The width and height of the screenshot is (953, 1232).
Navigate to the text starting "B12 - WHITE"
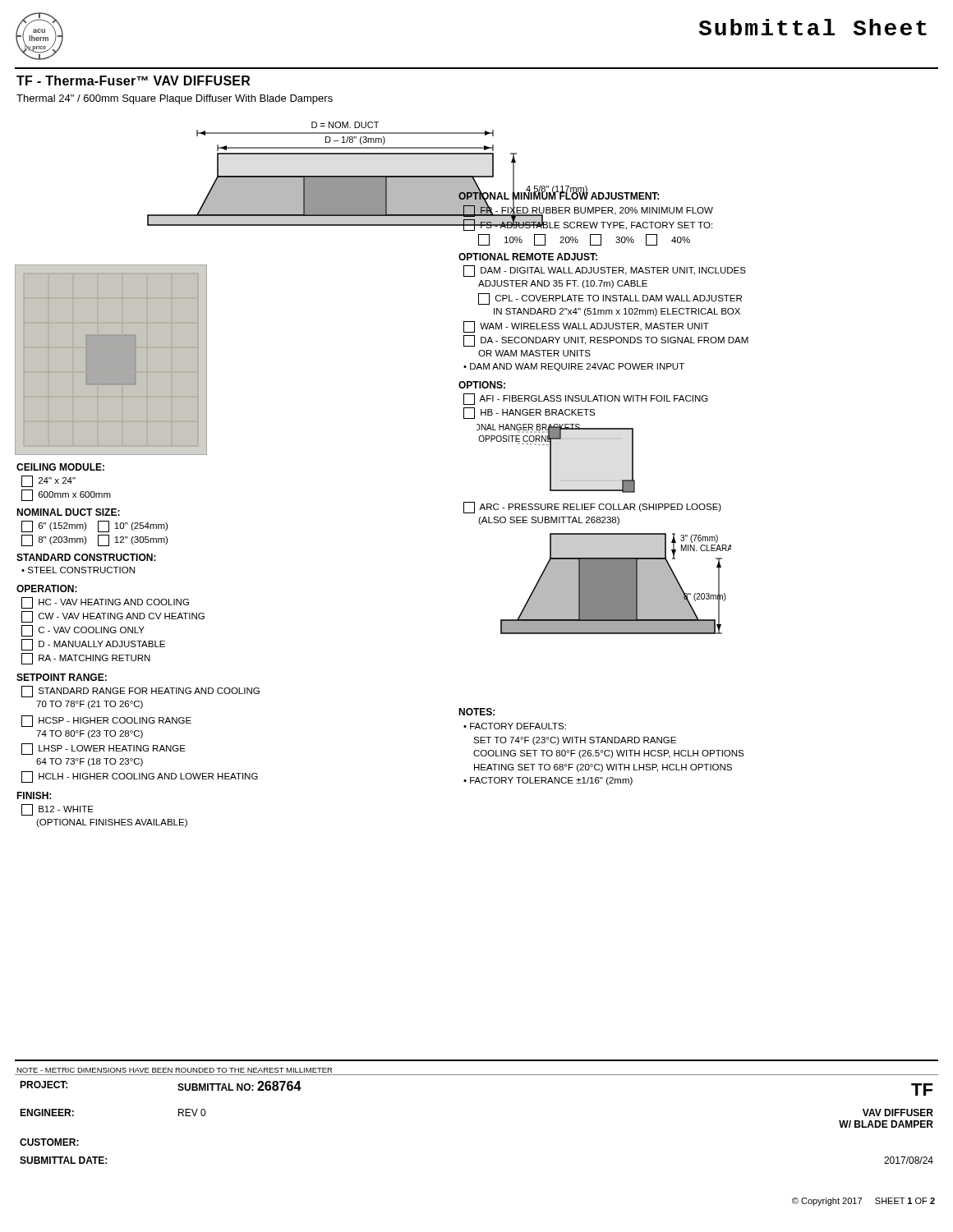point(105,815)
